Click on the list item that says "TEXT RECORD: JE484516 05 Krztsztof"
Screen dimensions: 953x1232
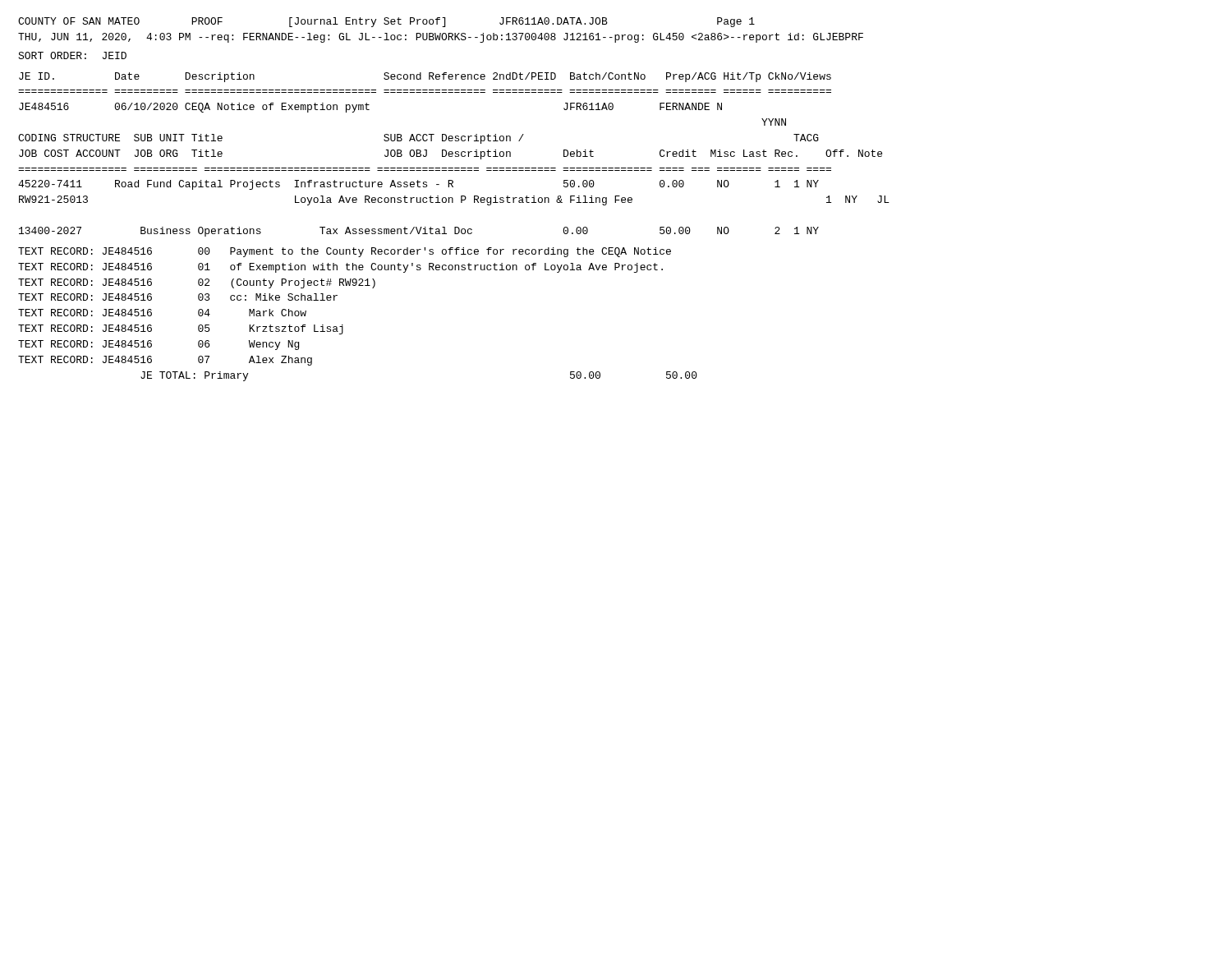[x=84, y=329]
